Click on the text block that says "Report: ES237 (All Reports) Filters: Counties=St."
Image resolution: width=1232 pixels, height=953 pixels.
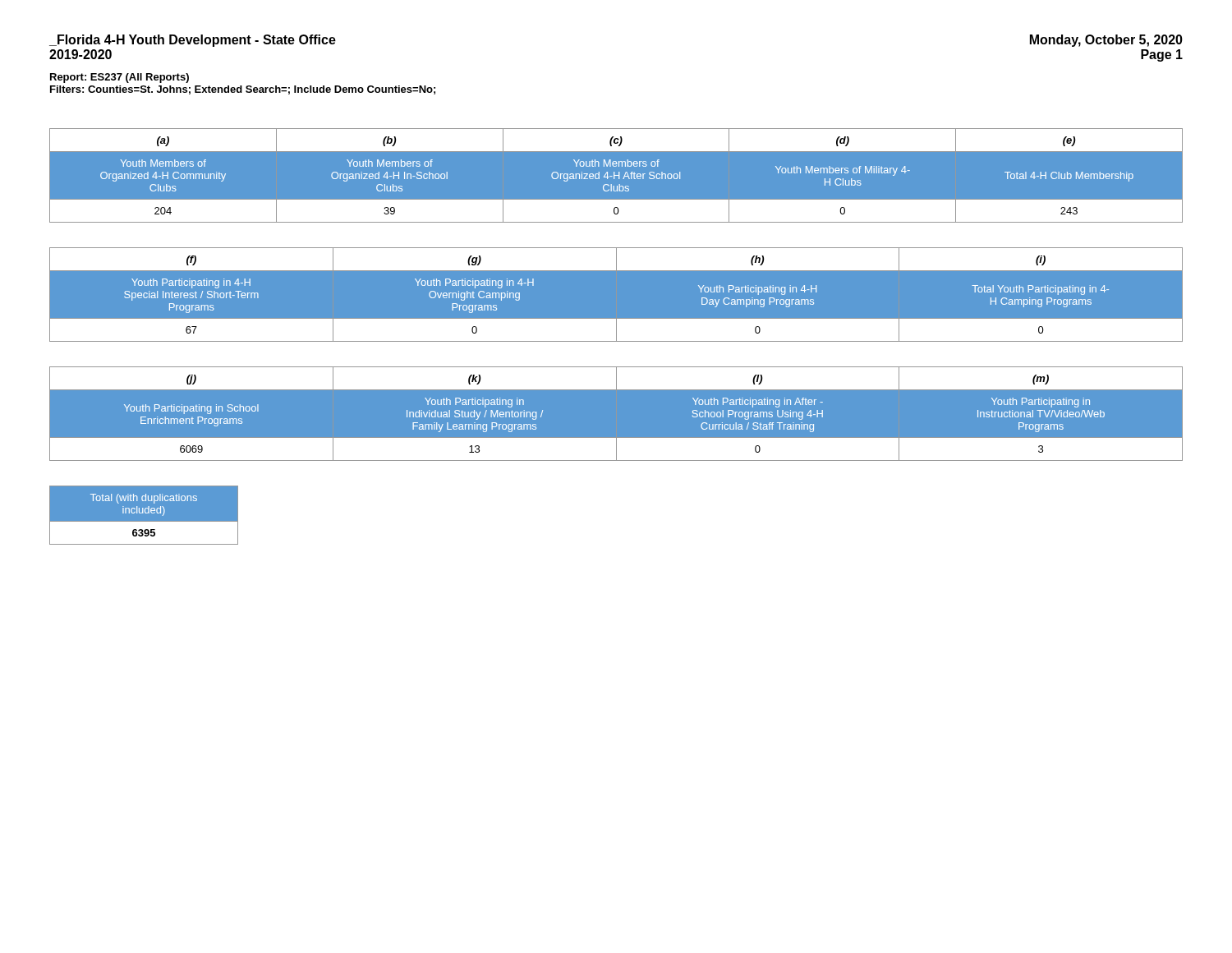pos(120,78)
